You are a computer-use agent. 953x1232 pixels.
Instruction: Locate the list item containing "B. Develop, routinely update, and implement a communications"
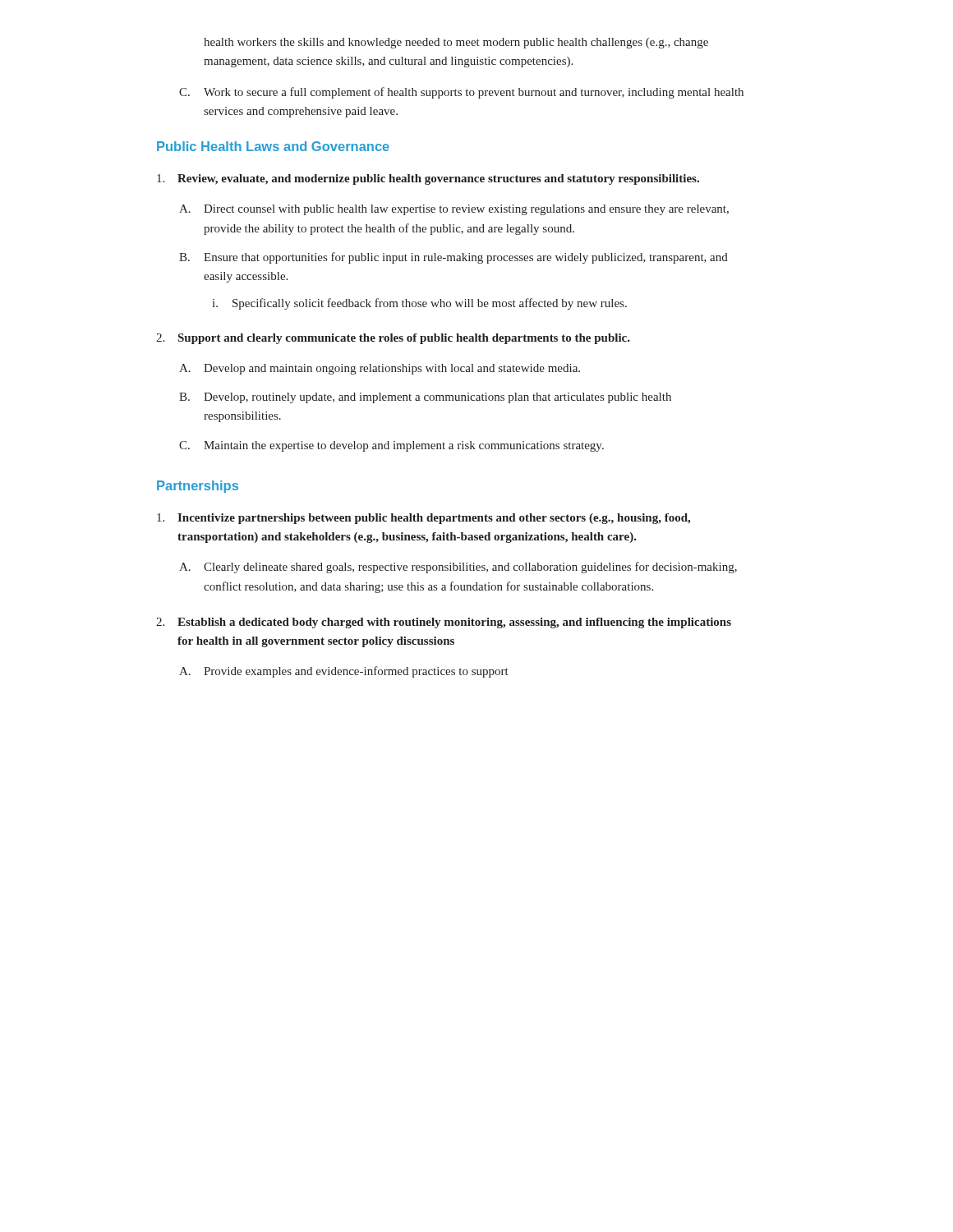click(463, 407)
